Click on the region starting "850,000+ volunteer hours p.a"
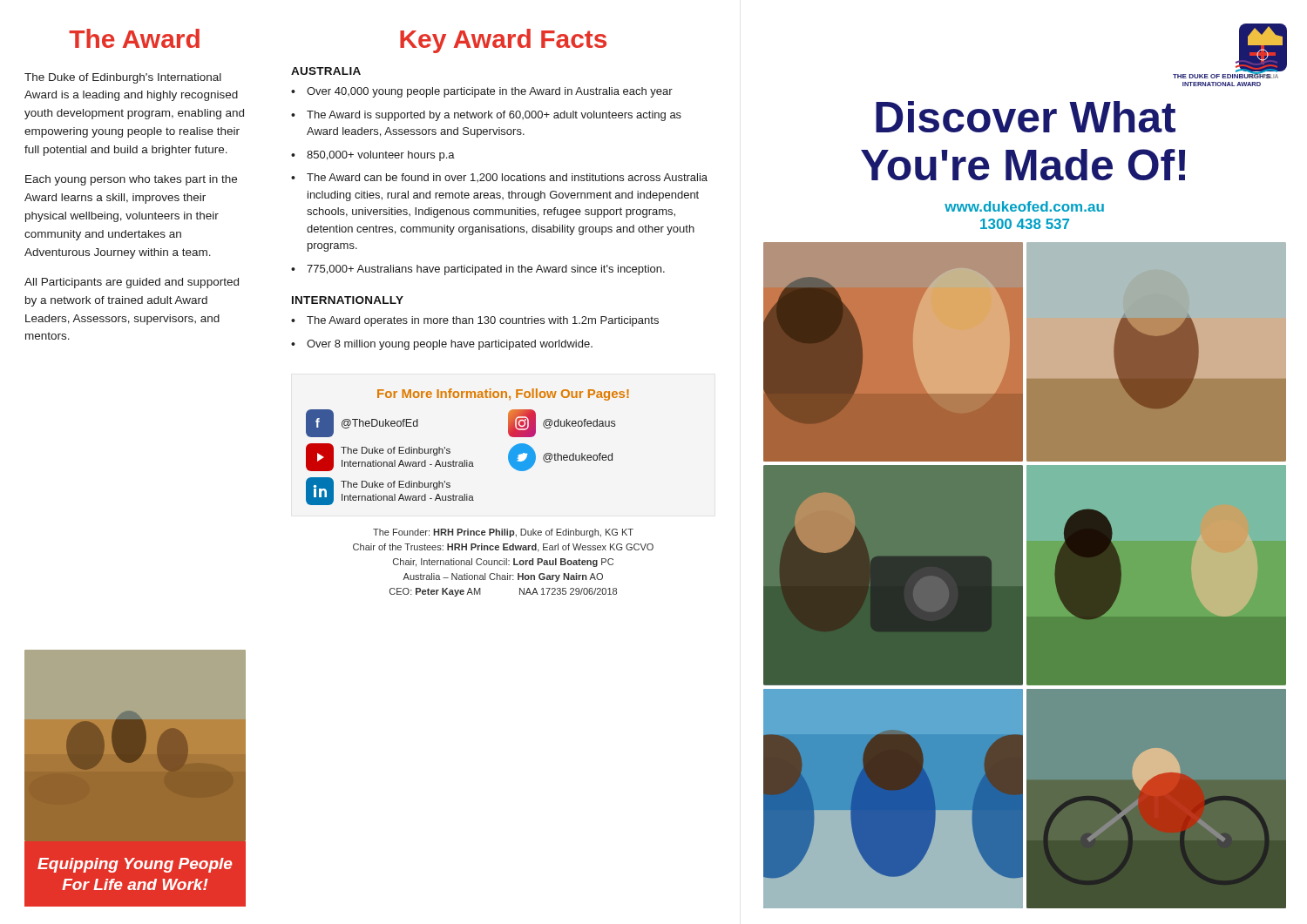The height and width of the screenshot is (924, 1307). click(381, 154)
